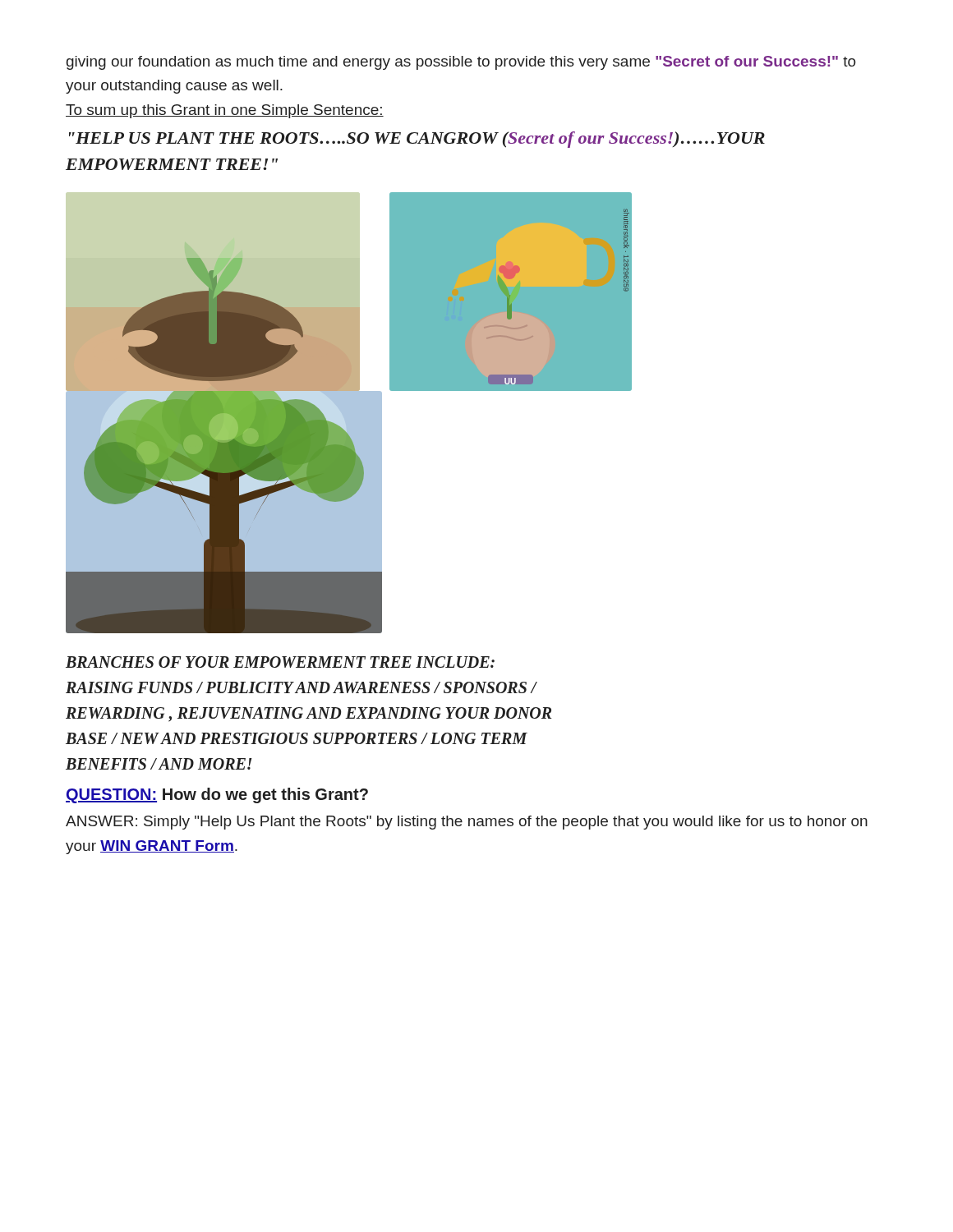Click on the block starting "ANSWER: Simply "Help"

467,833
